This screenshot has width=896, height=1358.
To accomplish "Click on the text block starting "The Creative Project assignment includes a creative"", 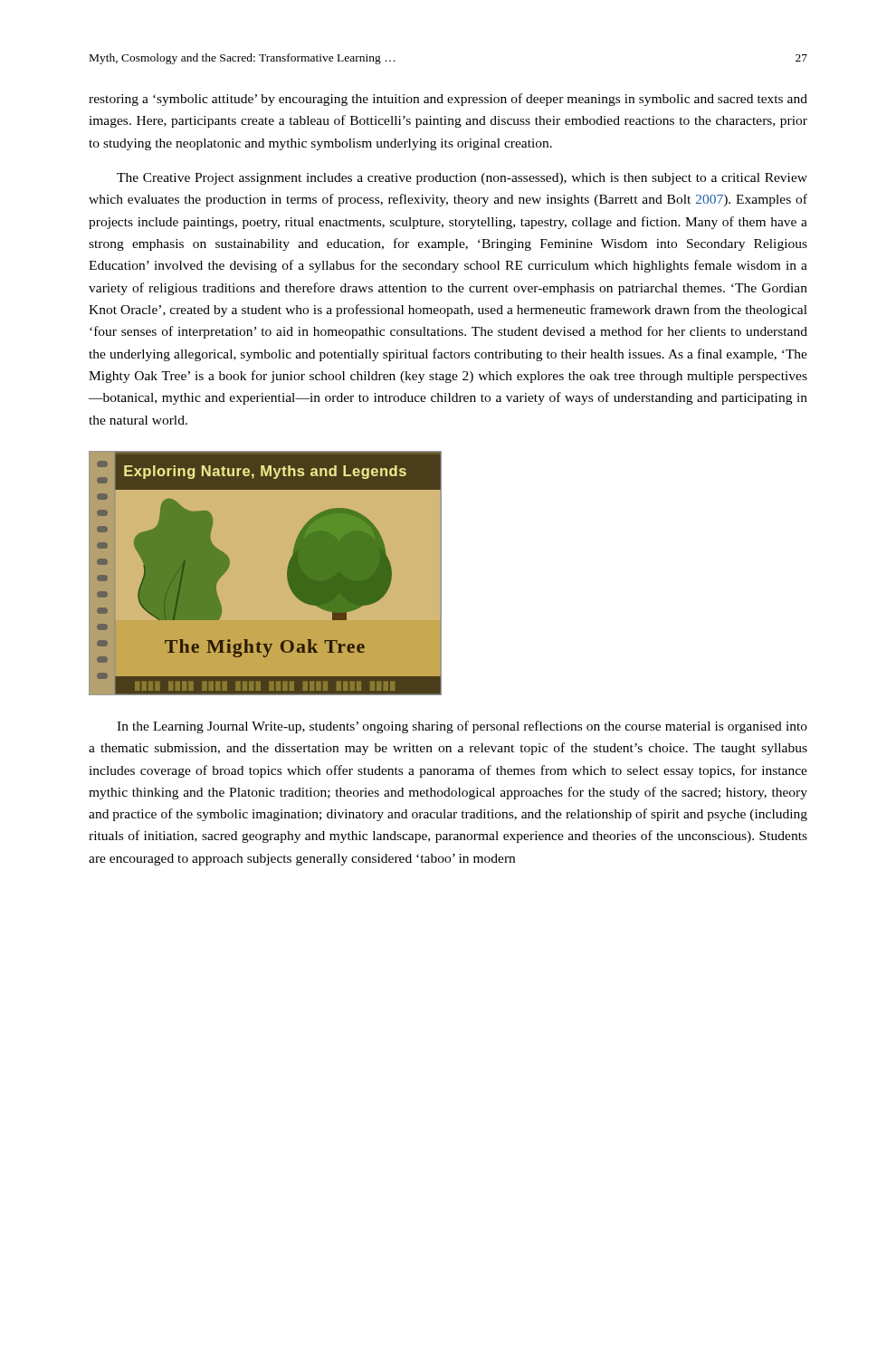I will click(448, 298).
